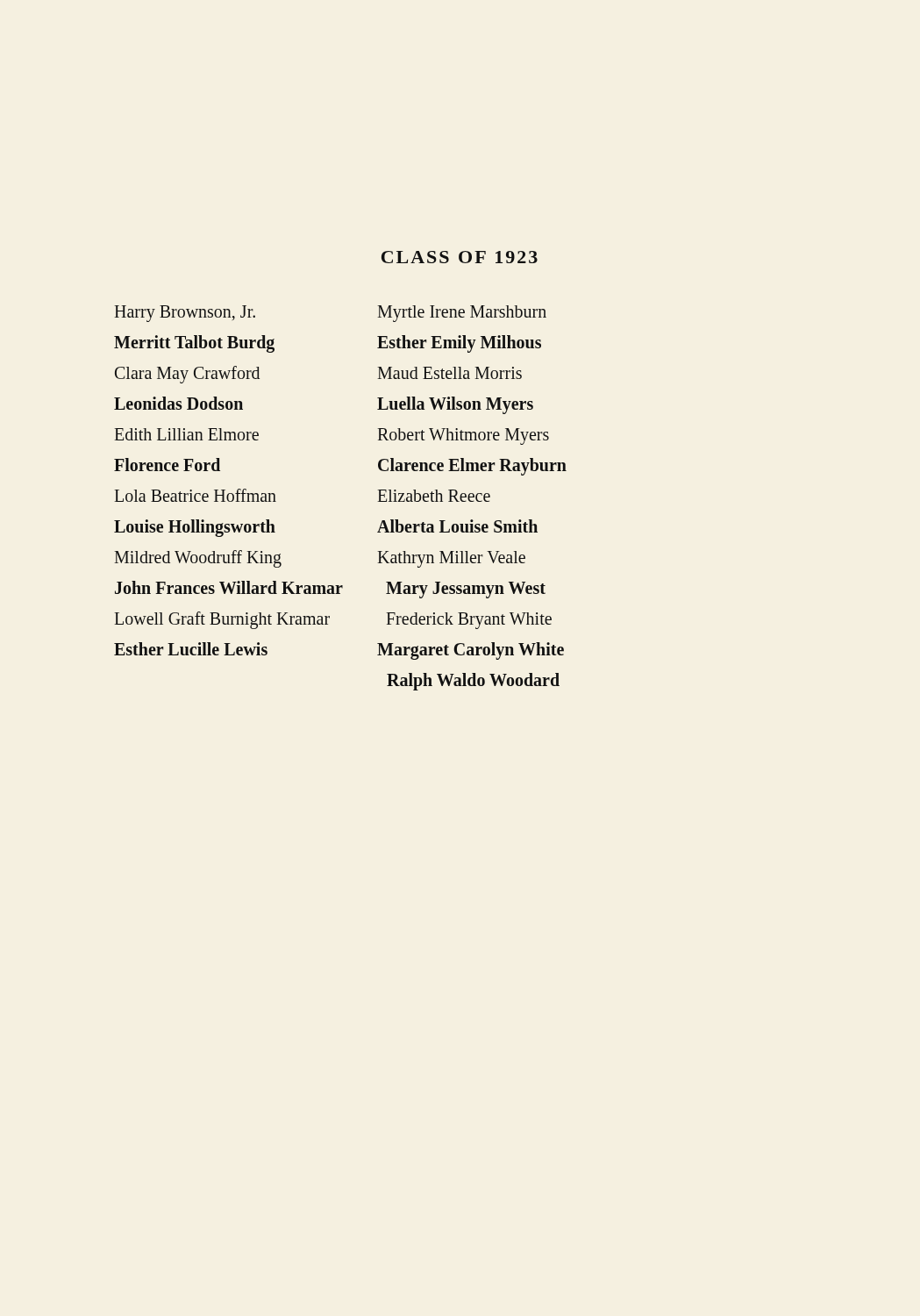Locate the region starting "Lola Beatrice Hoffman"
The width and height of the screenshot is (920, 1316).
coord(196,495)
